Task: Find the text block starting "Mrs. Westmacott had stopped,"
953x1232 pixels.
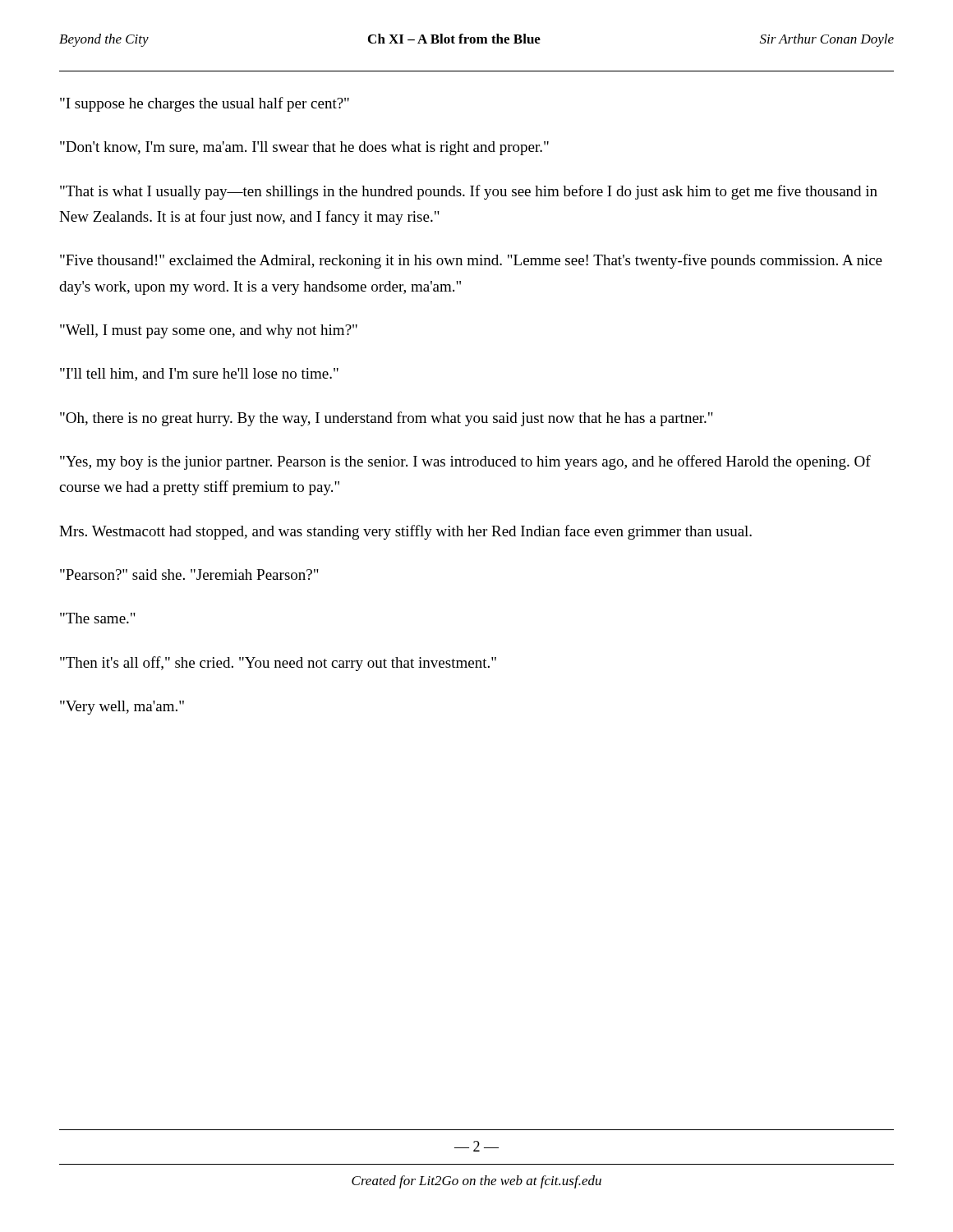Action: coord(406,531)
